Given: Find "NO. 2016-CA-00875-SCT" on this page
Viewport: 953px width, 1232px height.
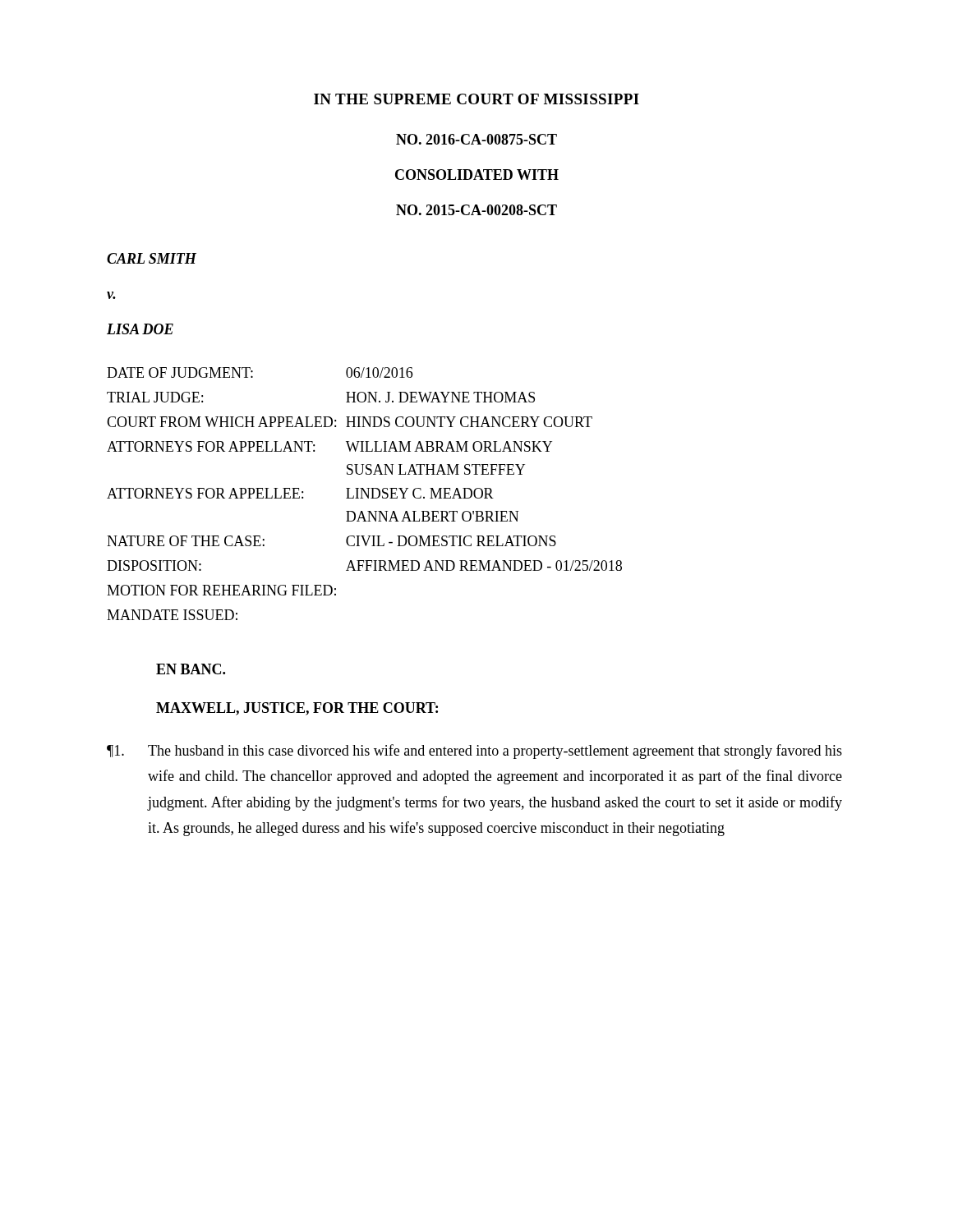Looking at the screenshot, I should [476, 140].
